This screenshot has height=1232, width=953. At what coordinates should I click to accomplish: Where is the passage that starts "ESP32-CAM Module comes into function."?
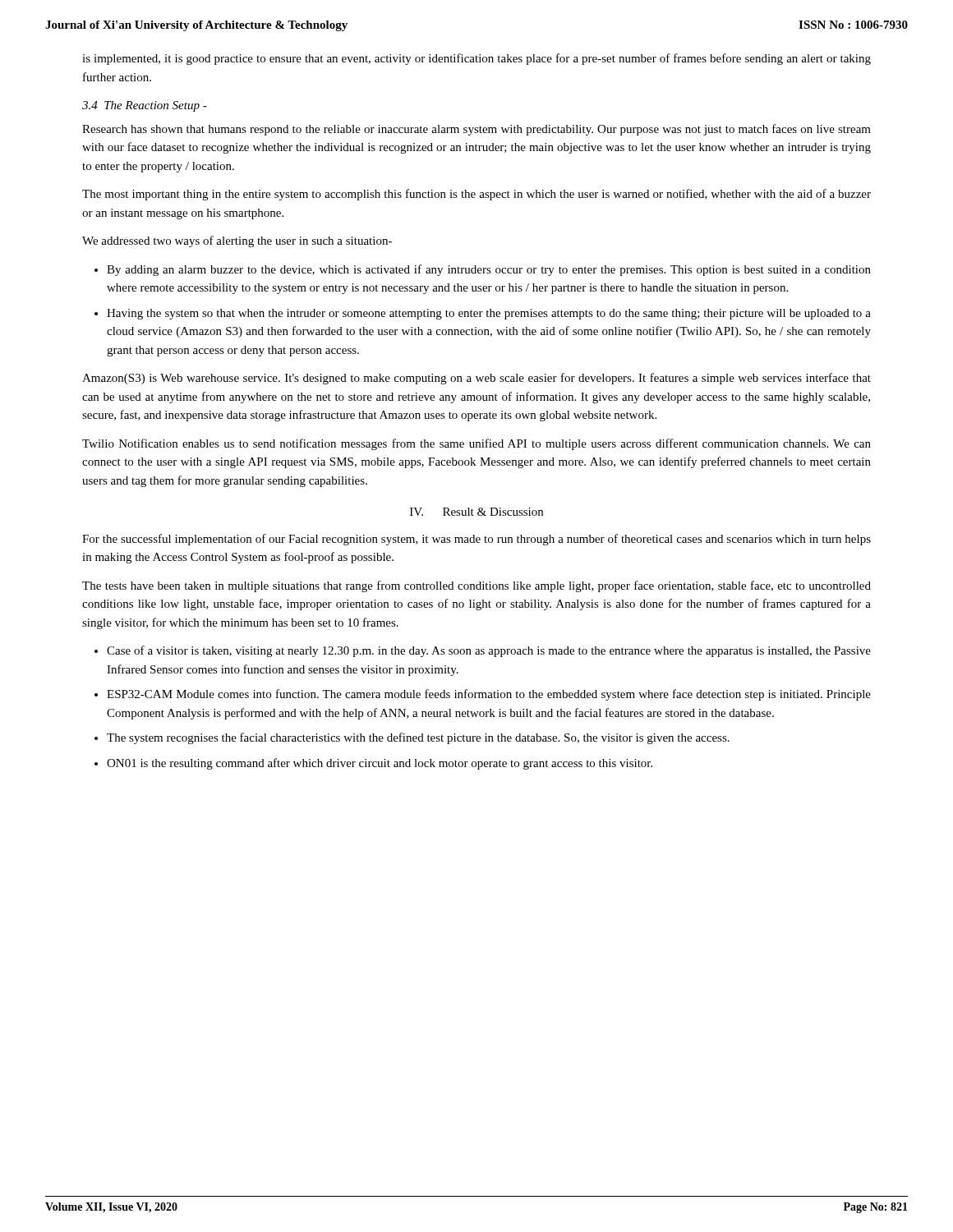489,703
